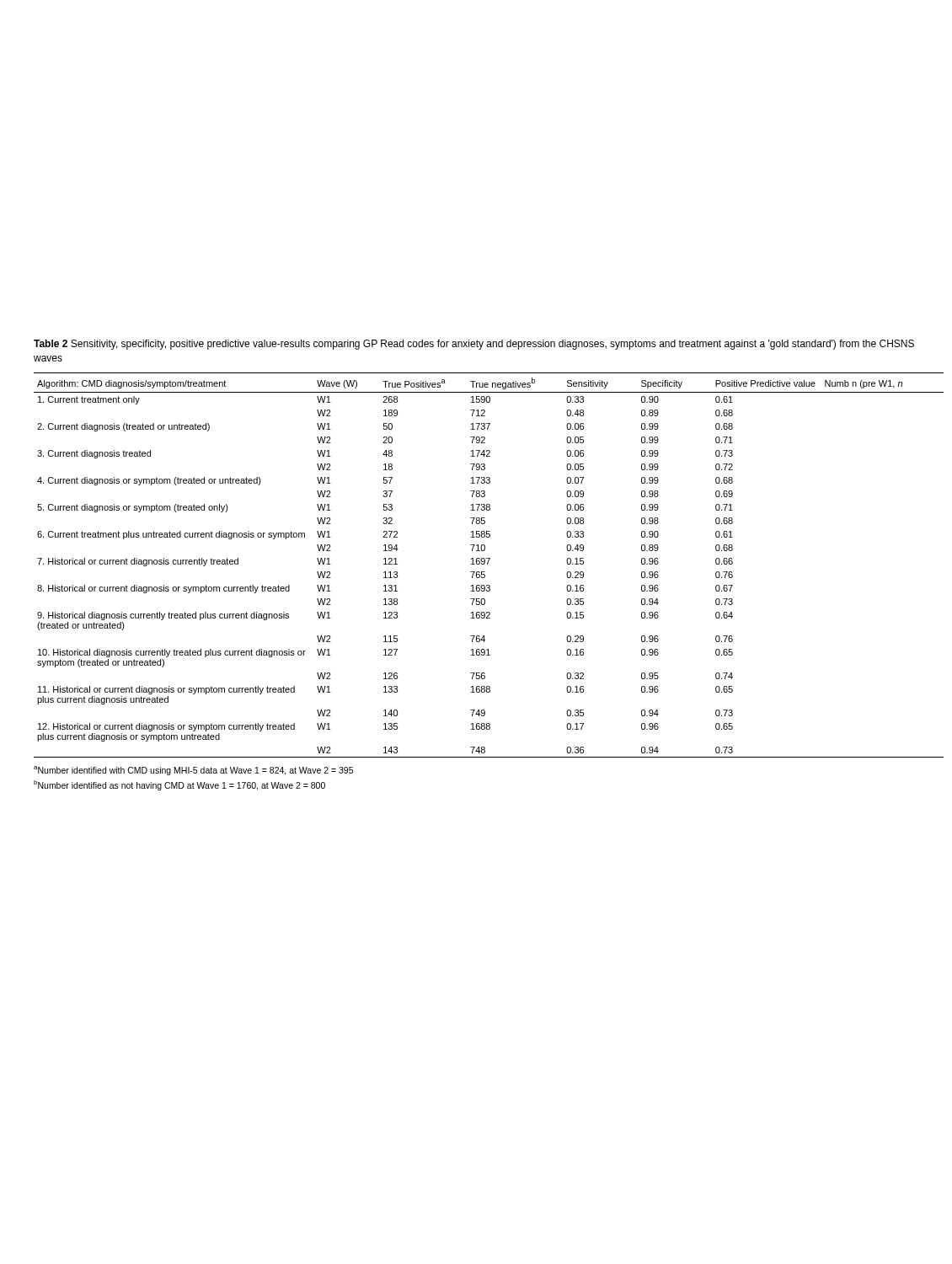
Task: Locate the table with the text "True negatives b"
Action: [x=489, y=565]
